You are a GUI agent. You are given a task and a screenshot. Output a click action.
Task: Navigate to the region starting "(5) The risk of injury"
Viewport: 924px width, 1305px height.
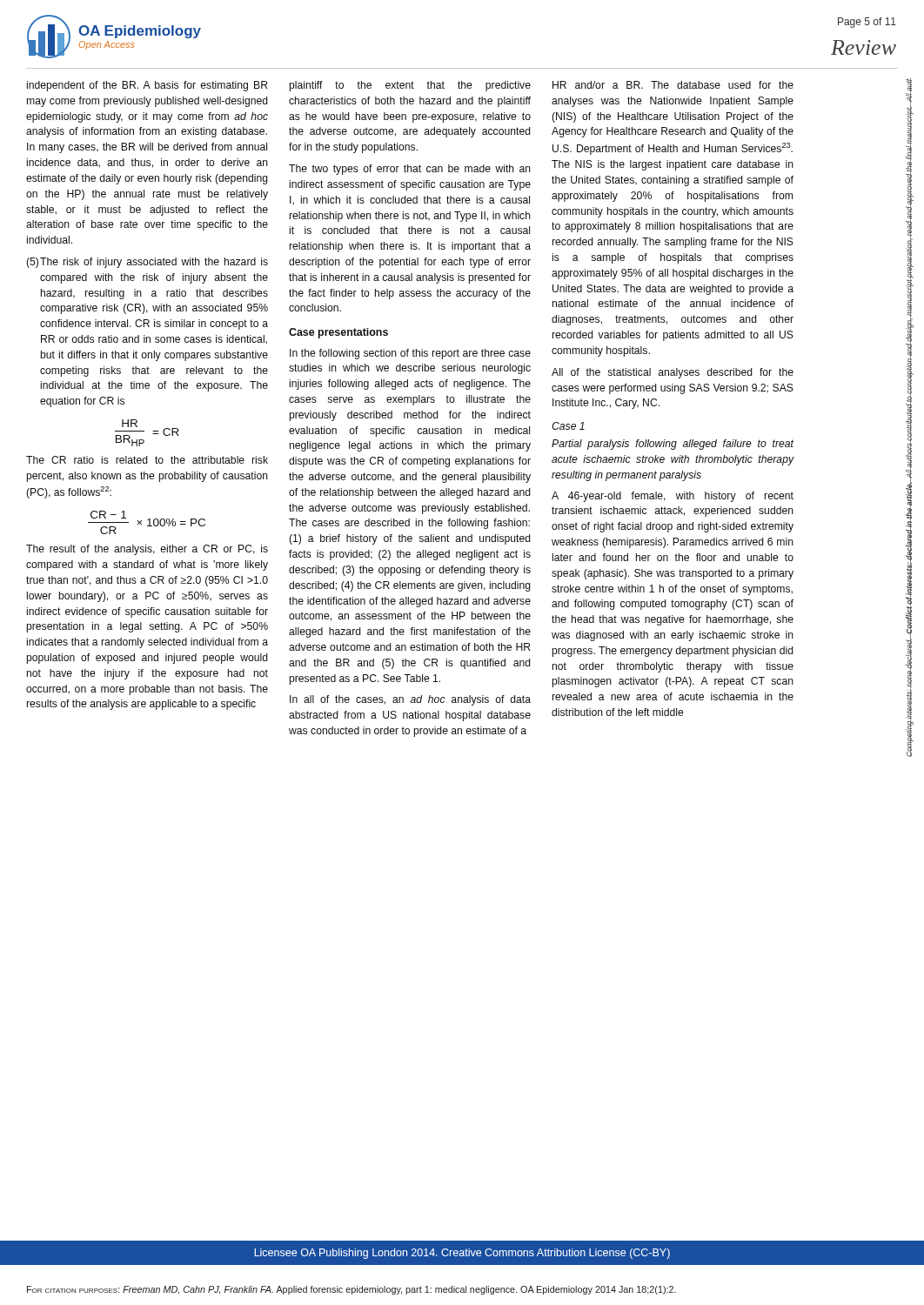[147, 332]
